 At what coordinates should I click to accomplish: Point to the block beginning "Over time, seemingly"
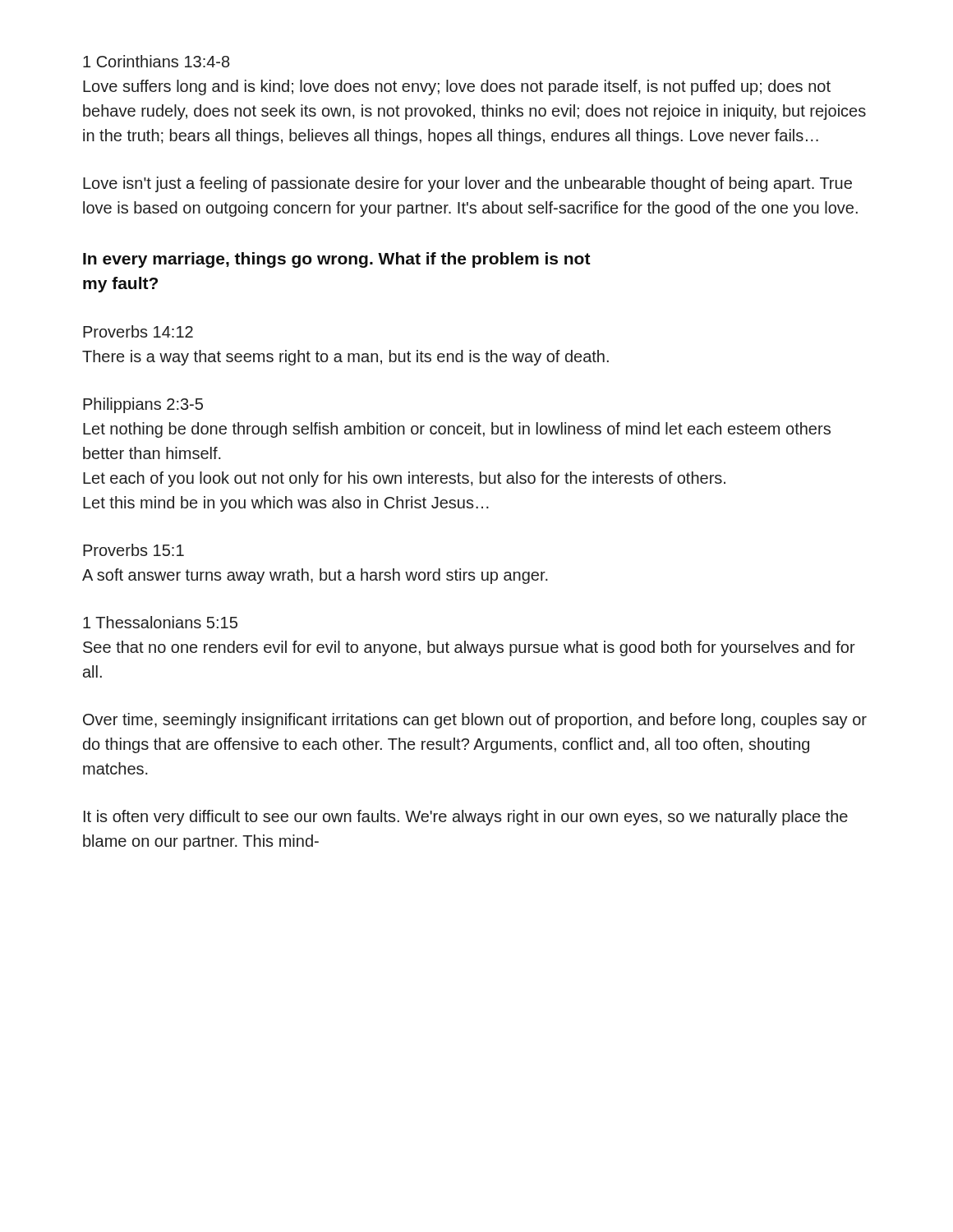(474, 744)
